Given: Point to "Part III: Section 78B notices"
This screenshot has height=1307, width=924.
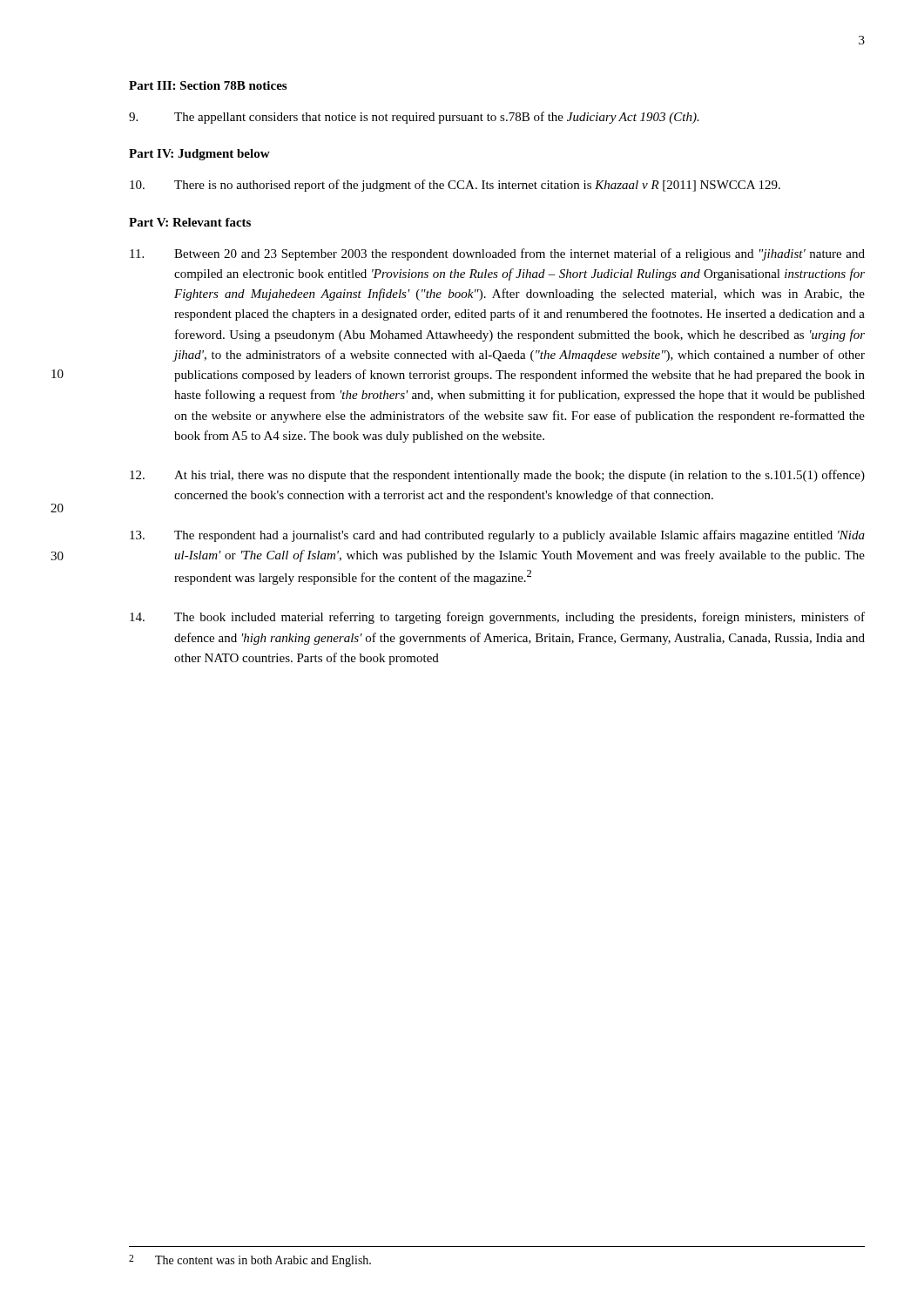Looking at the screenshot, I should pyautogui.click(x=208, y=85).
